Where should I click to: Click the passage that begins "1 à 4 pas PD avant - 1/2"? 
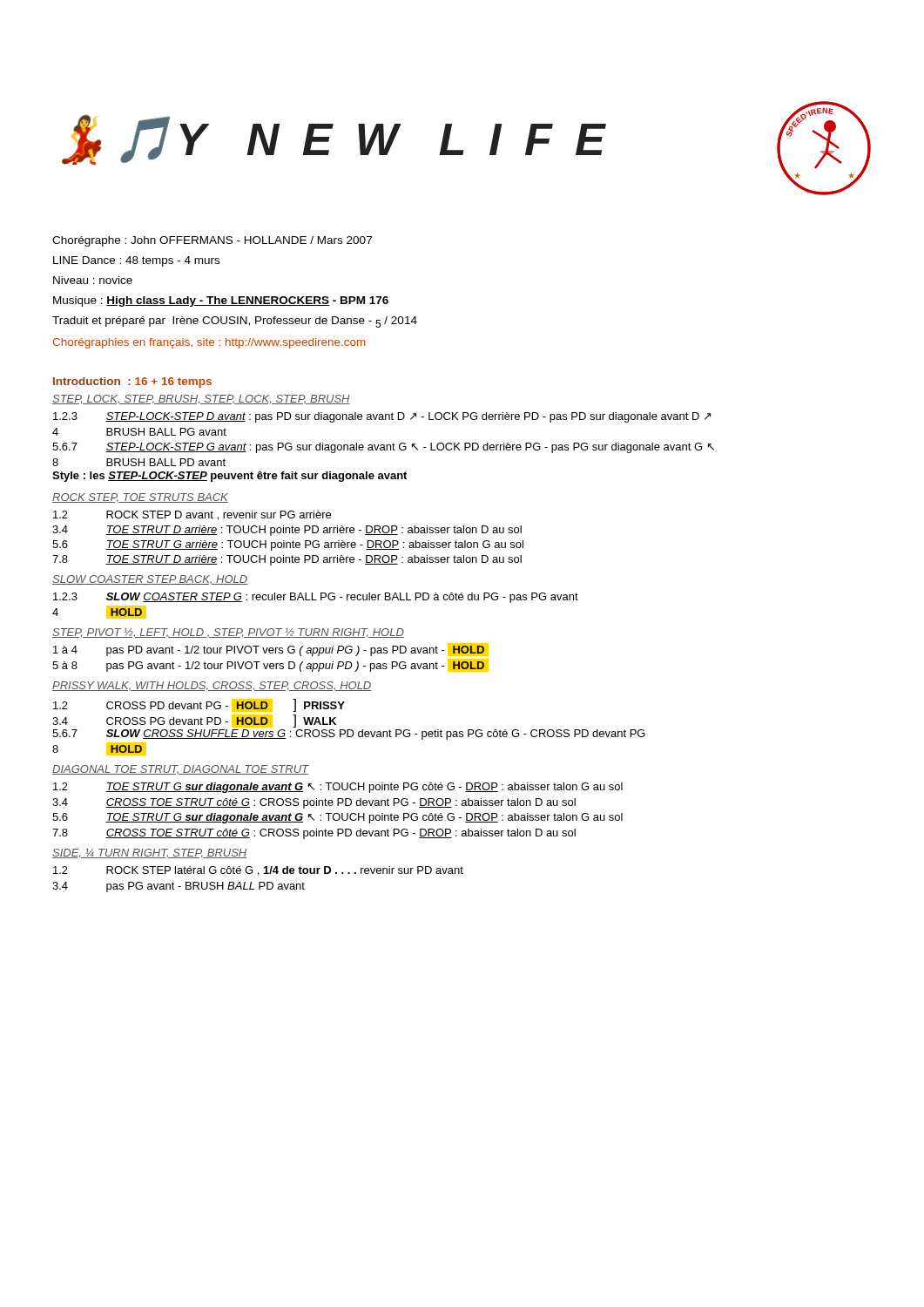[271, 650]
